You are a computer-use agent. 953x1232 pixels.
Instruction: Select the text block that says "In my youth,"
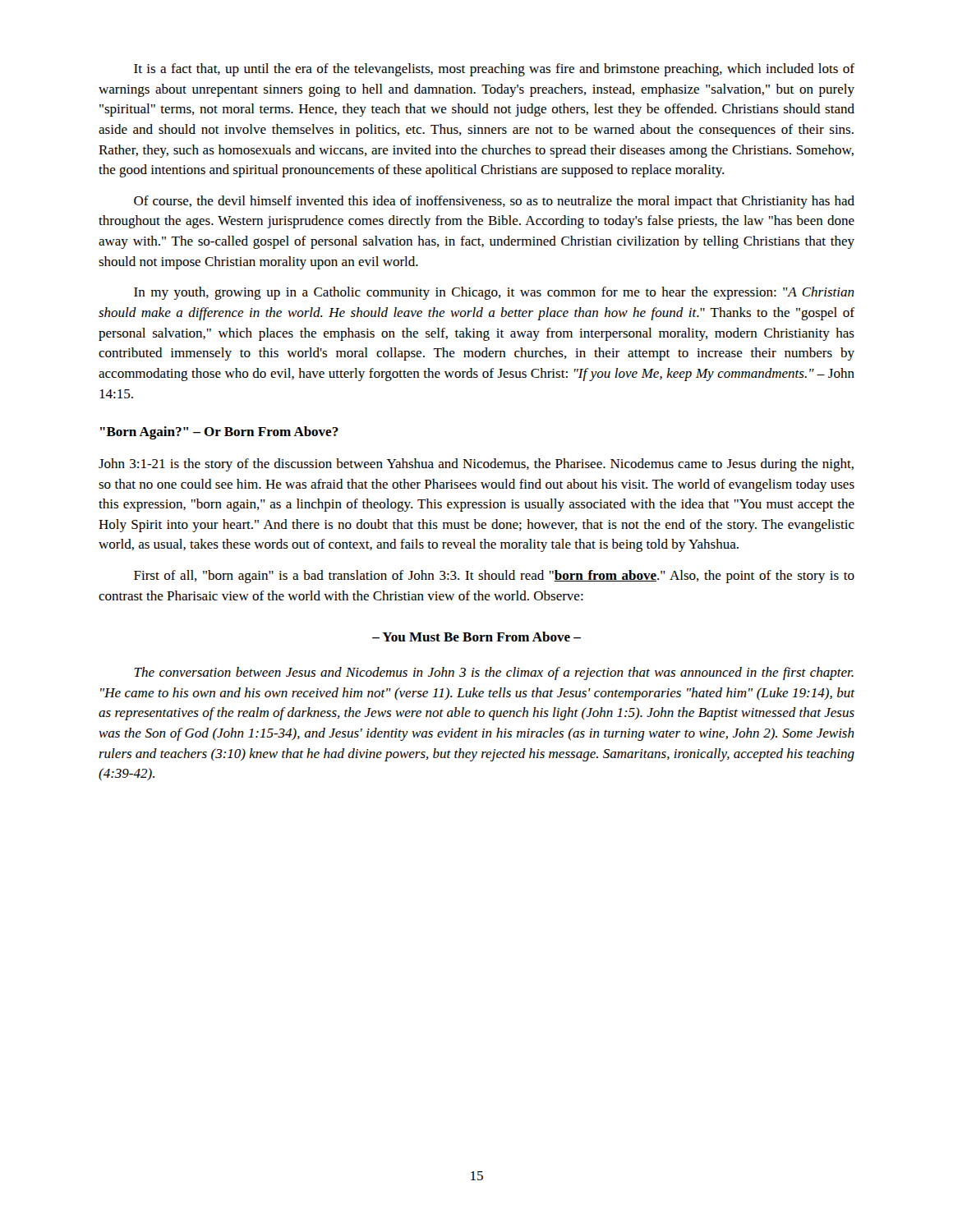[x=476, y=344]
